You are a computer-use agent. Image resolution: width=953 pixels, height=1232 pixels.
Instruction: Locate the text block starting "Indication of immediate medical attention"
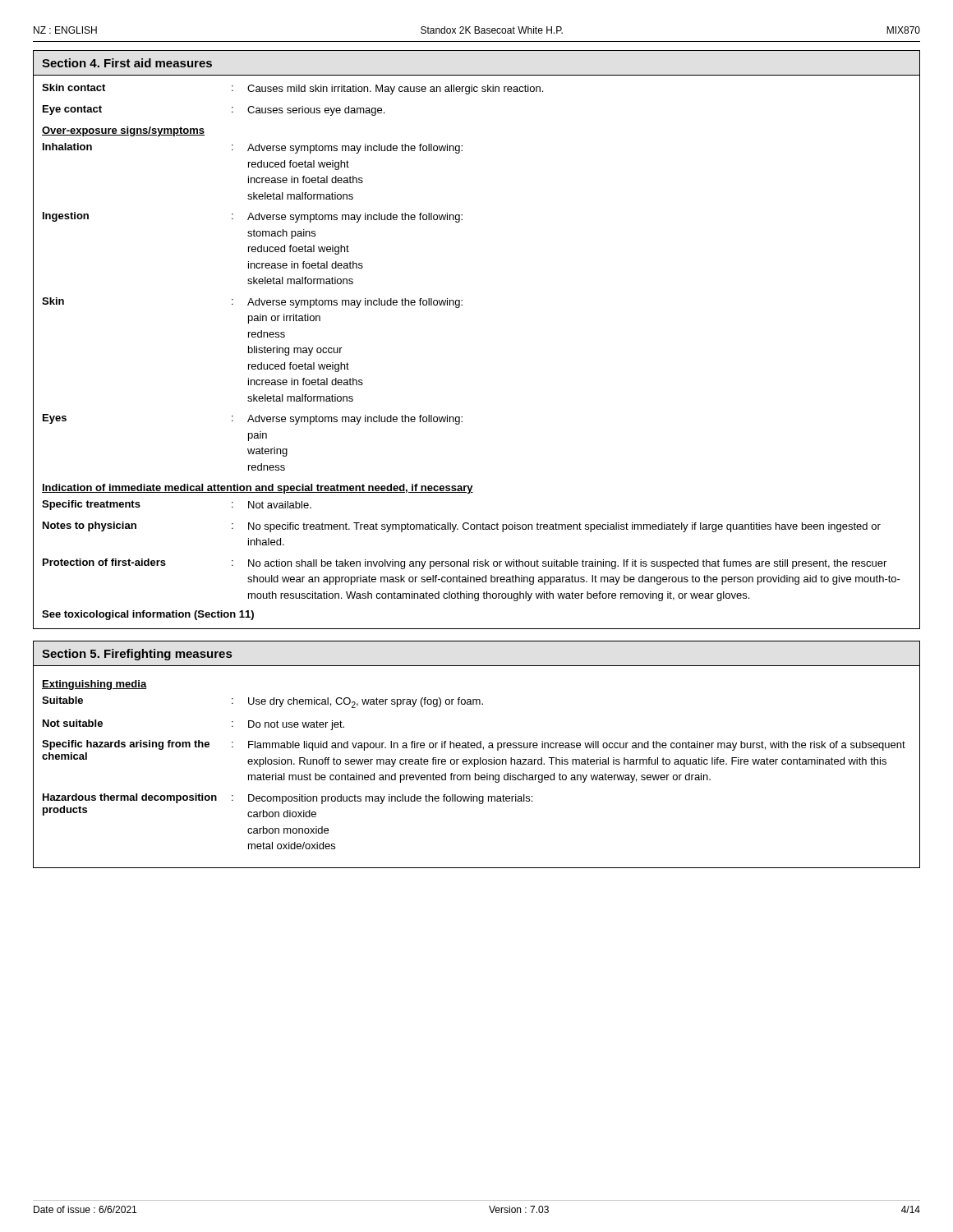coord(257,488)
